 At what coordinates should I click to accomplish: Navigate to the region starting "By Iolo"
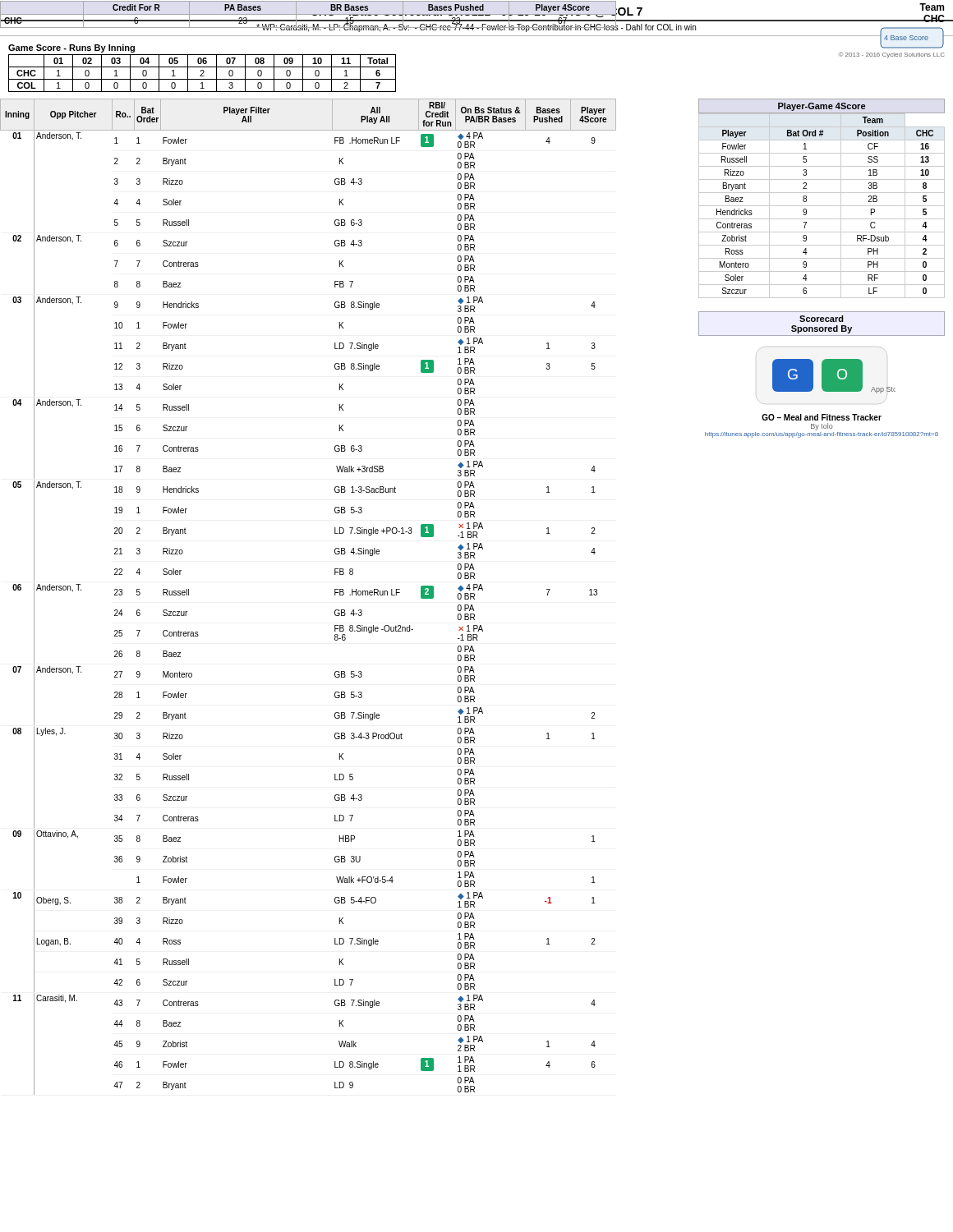click(x=822, y=426)
